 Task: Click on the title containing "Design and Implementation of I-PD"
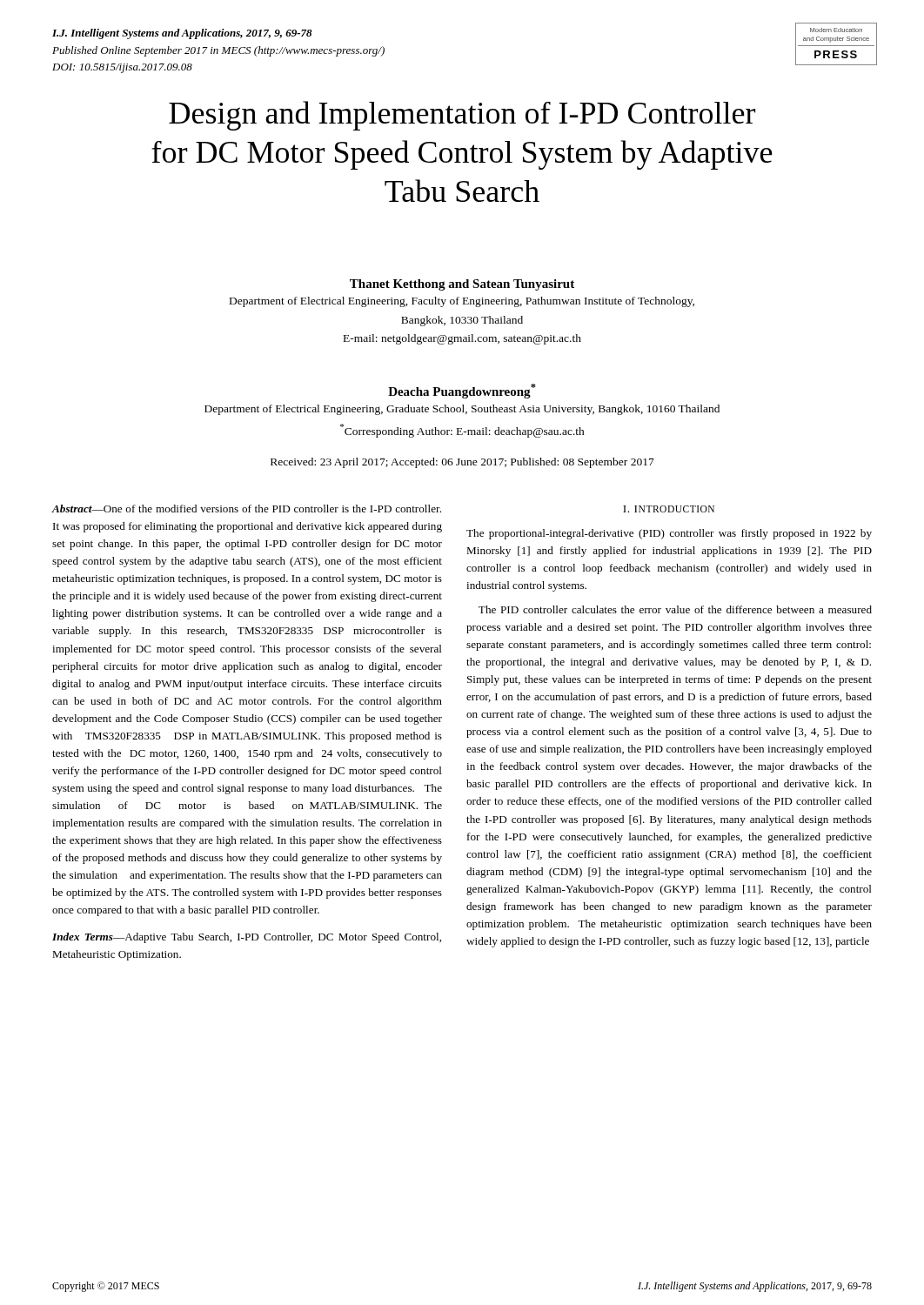pyautogui.click(x=462, y=153)
